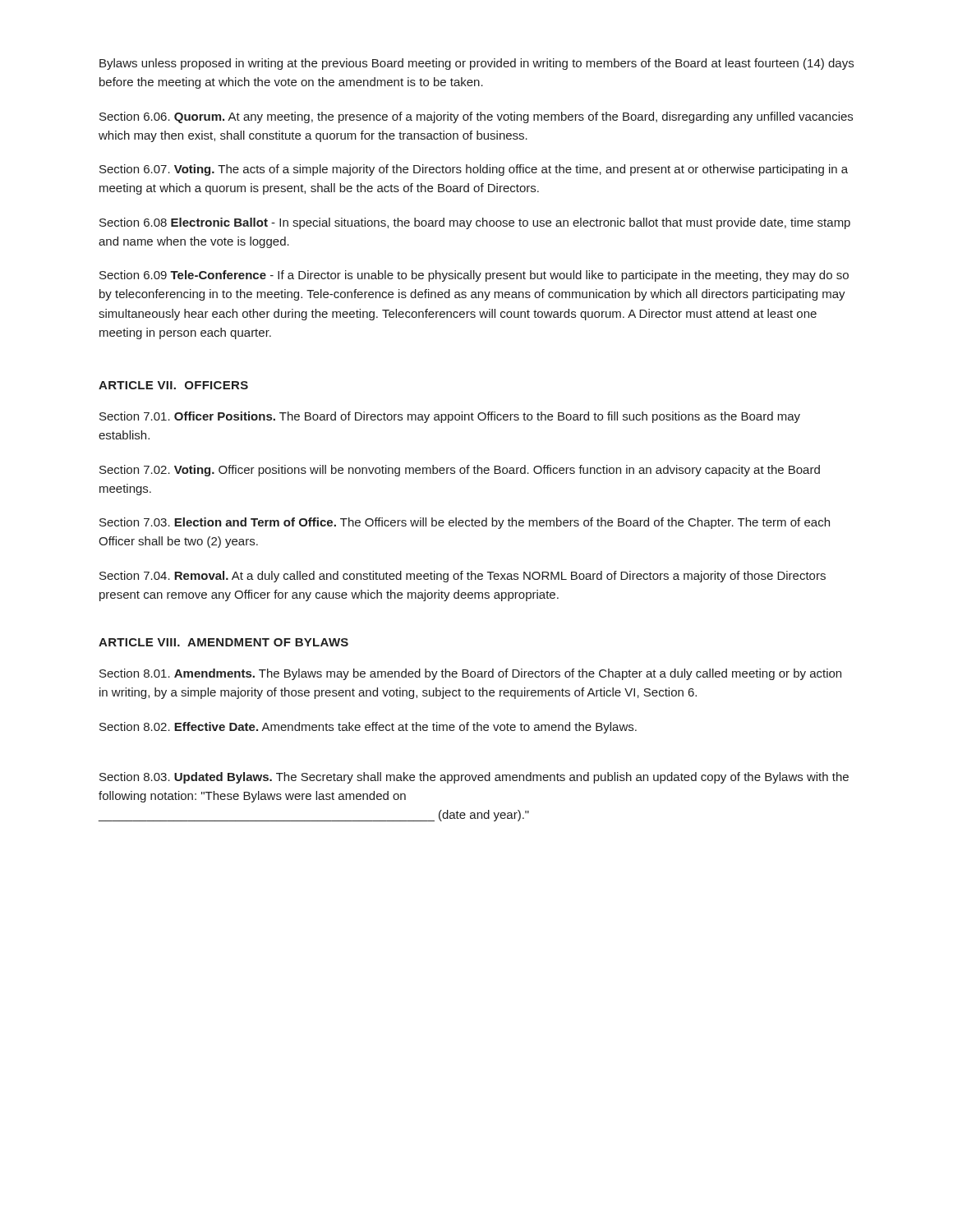Find the block on this page that starts "Section 6.09 Tele-Conference - If a Director is"
The height and width of the screenshot is (1232, 953).
coord(474,303)
